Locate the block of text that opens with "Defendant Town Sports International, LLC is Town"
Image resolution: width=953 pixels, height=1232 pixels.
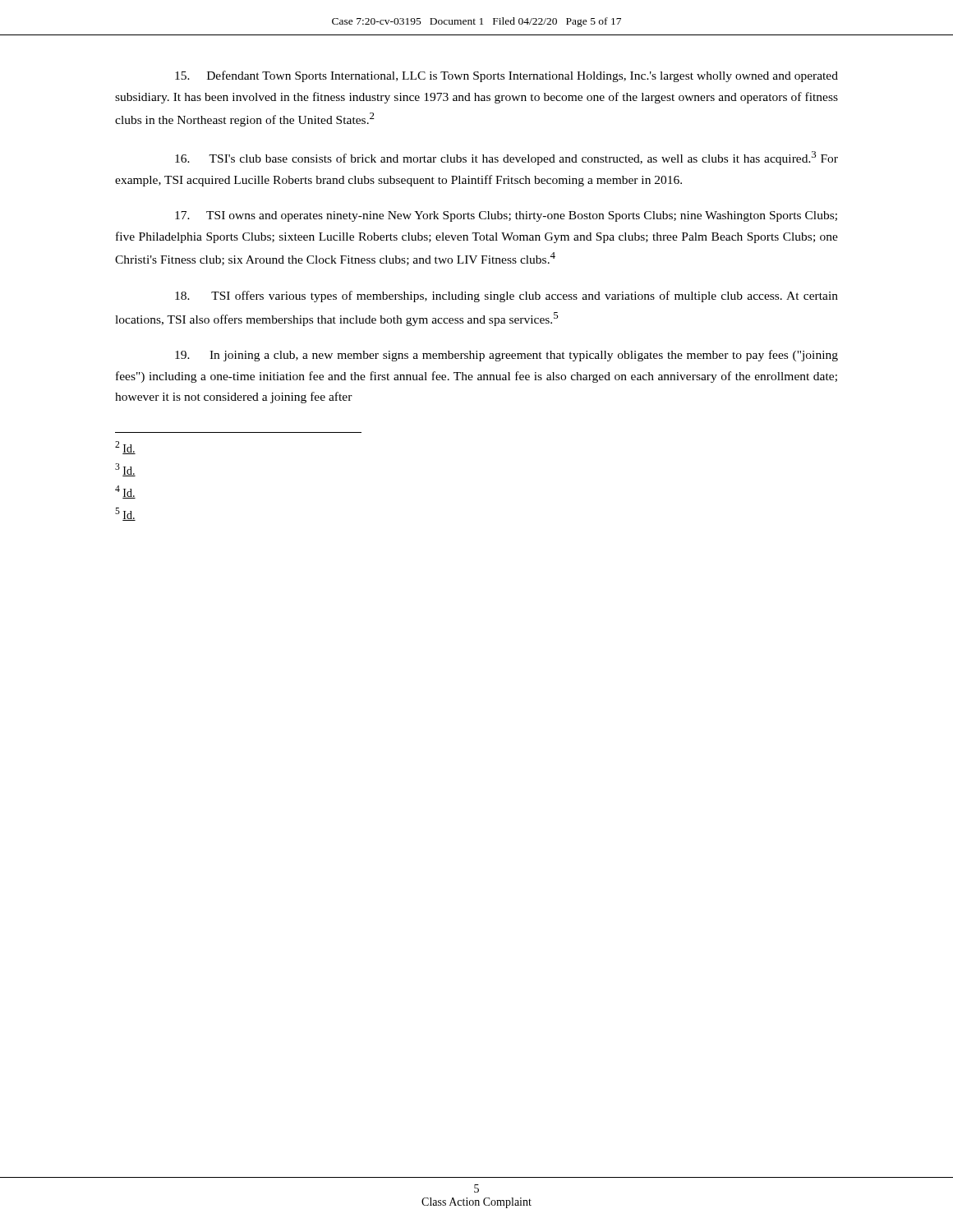(x=476, y=97)
